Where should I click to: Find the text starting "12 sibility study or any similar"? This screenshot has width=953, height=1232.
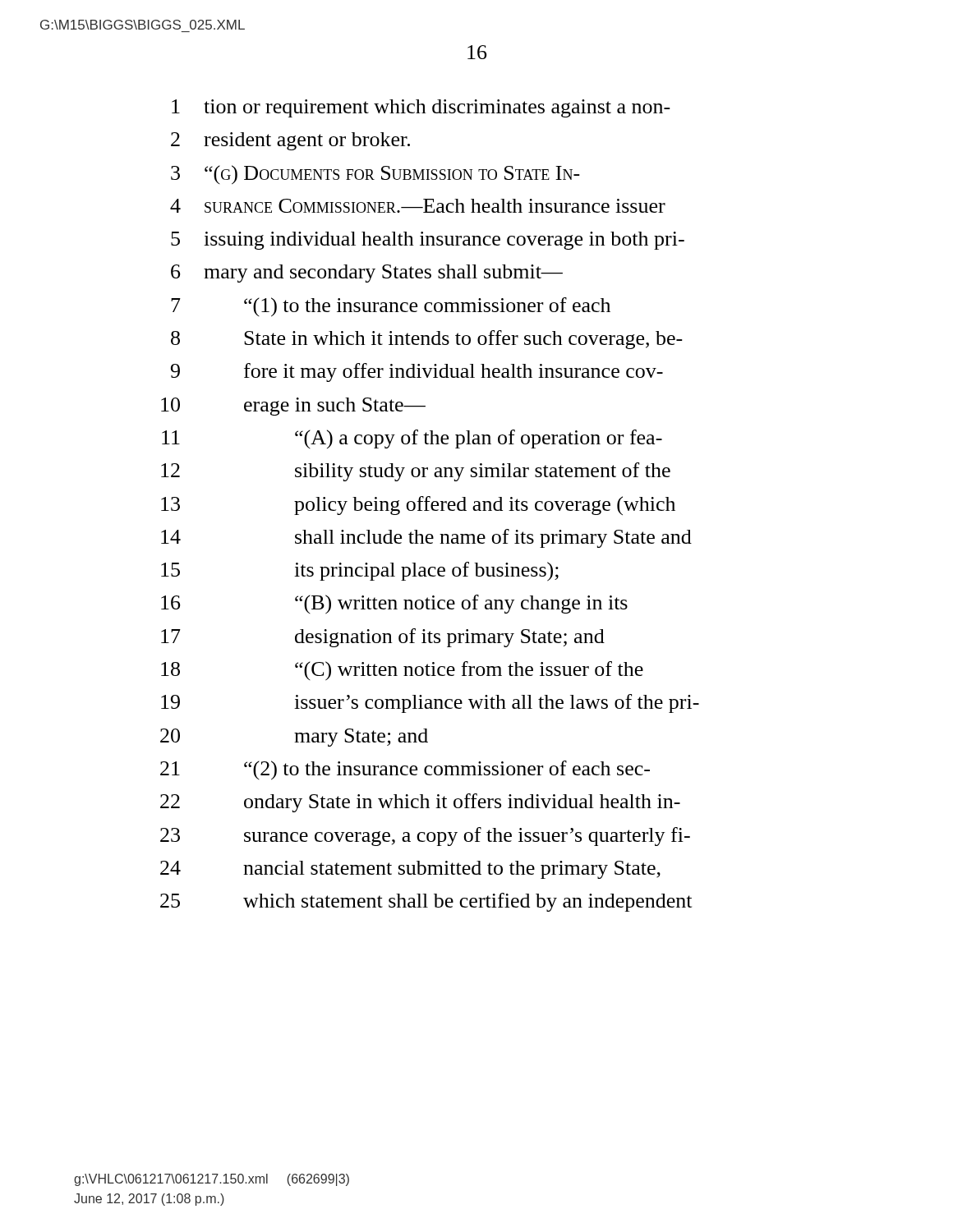[504, 471]
